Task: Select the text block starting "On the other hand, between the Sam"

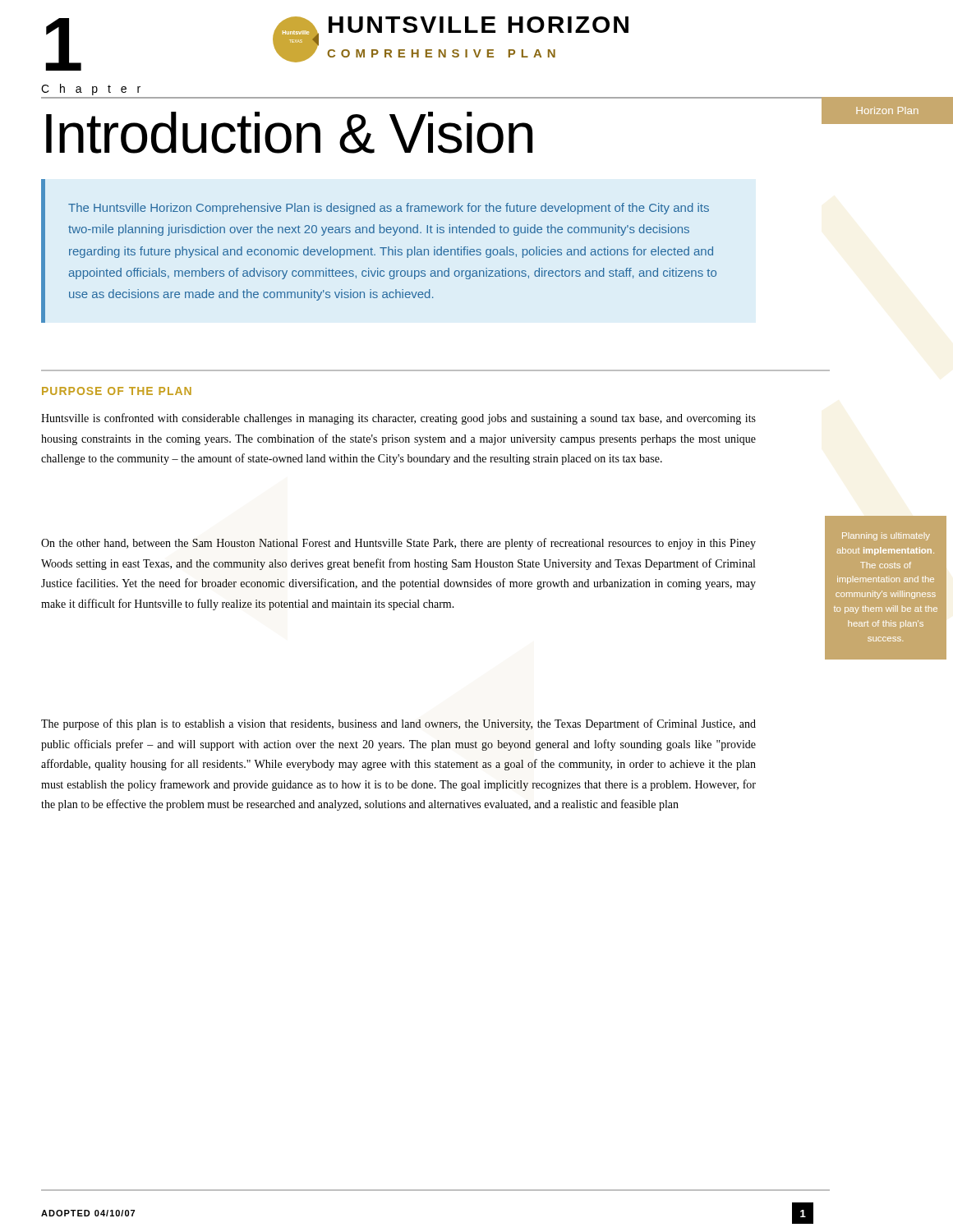Action: tap(398, 573)
